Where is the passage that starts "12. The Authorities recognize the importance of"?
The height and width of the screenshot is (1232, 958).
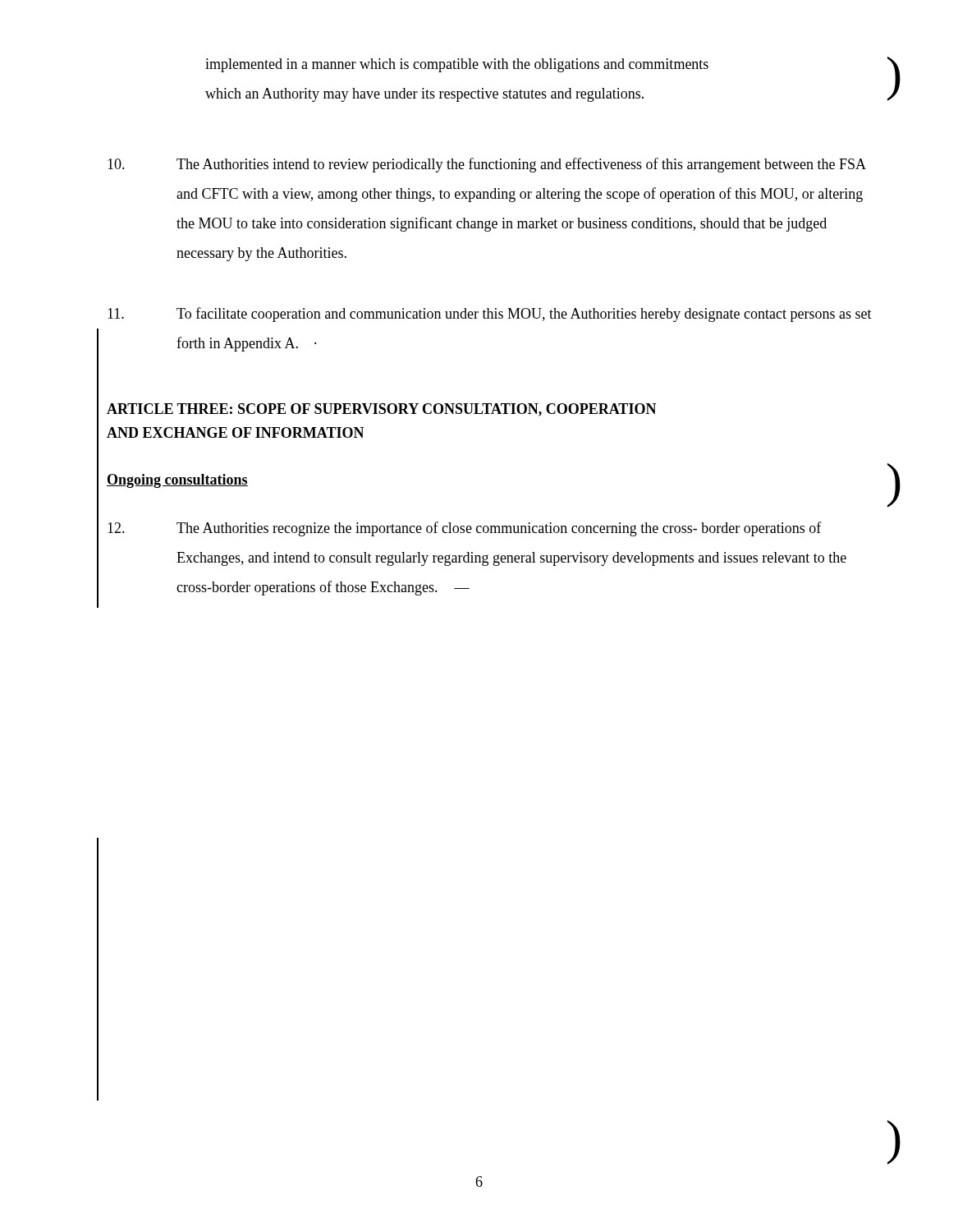tap(495, 557)
